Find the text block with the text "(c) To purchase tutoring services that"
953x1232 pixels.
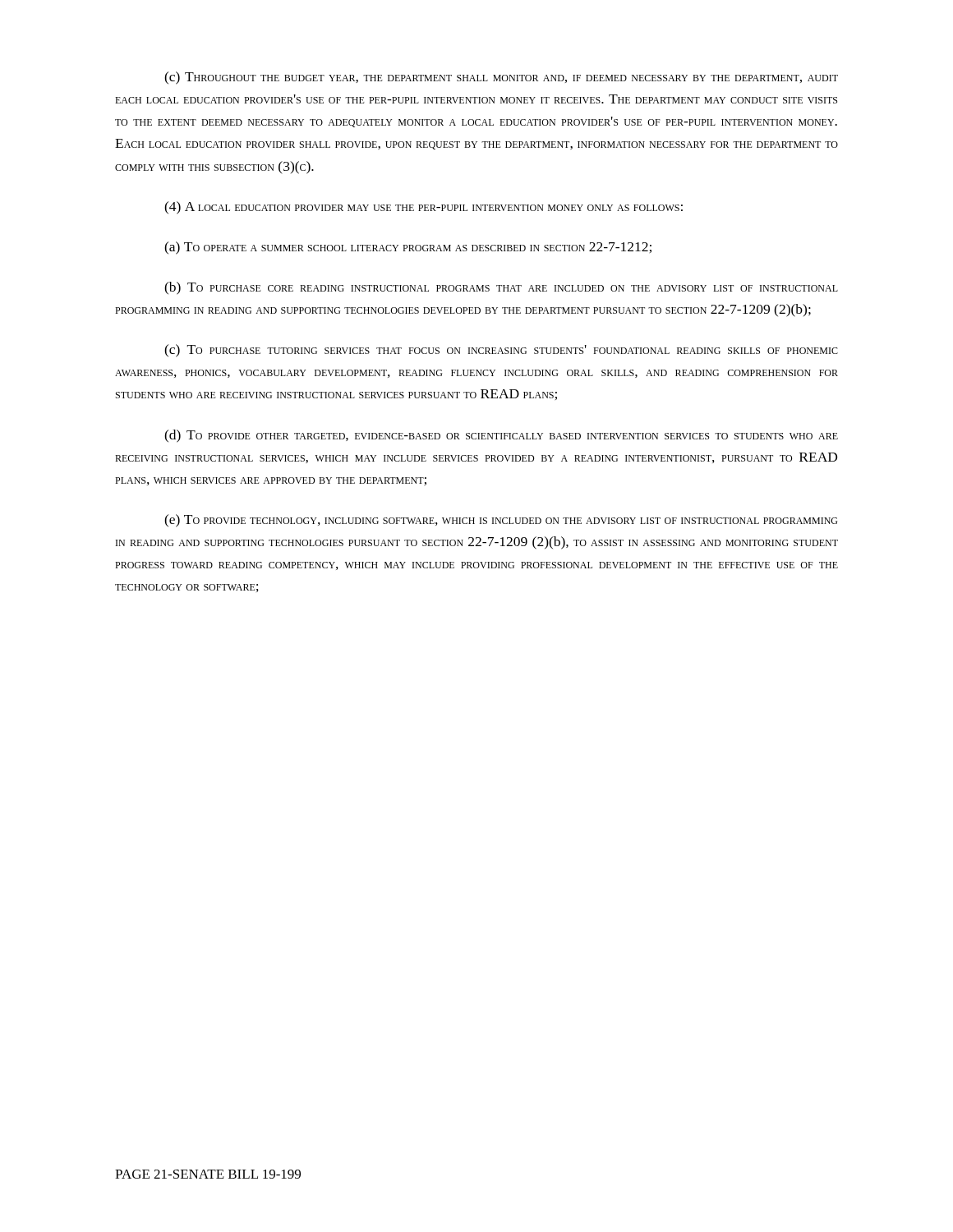pyautogui.click(x=476, y=371)
